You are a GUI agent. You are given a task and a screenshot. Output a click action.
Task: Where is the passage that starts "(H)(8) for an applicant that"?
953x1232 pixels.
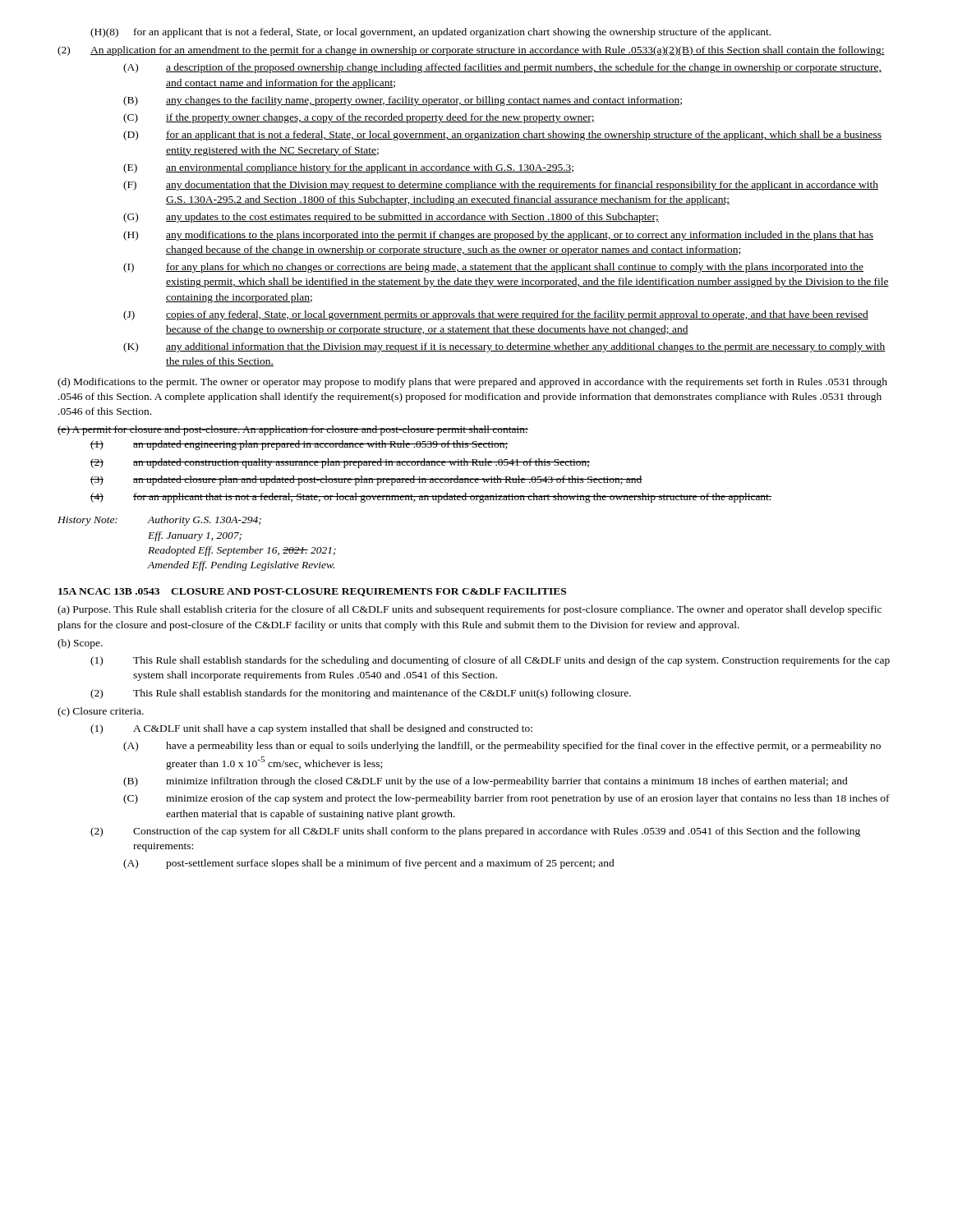[431, 32]
